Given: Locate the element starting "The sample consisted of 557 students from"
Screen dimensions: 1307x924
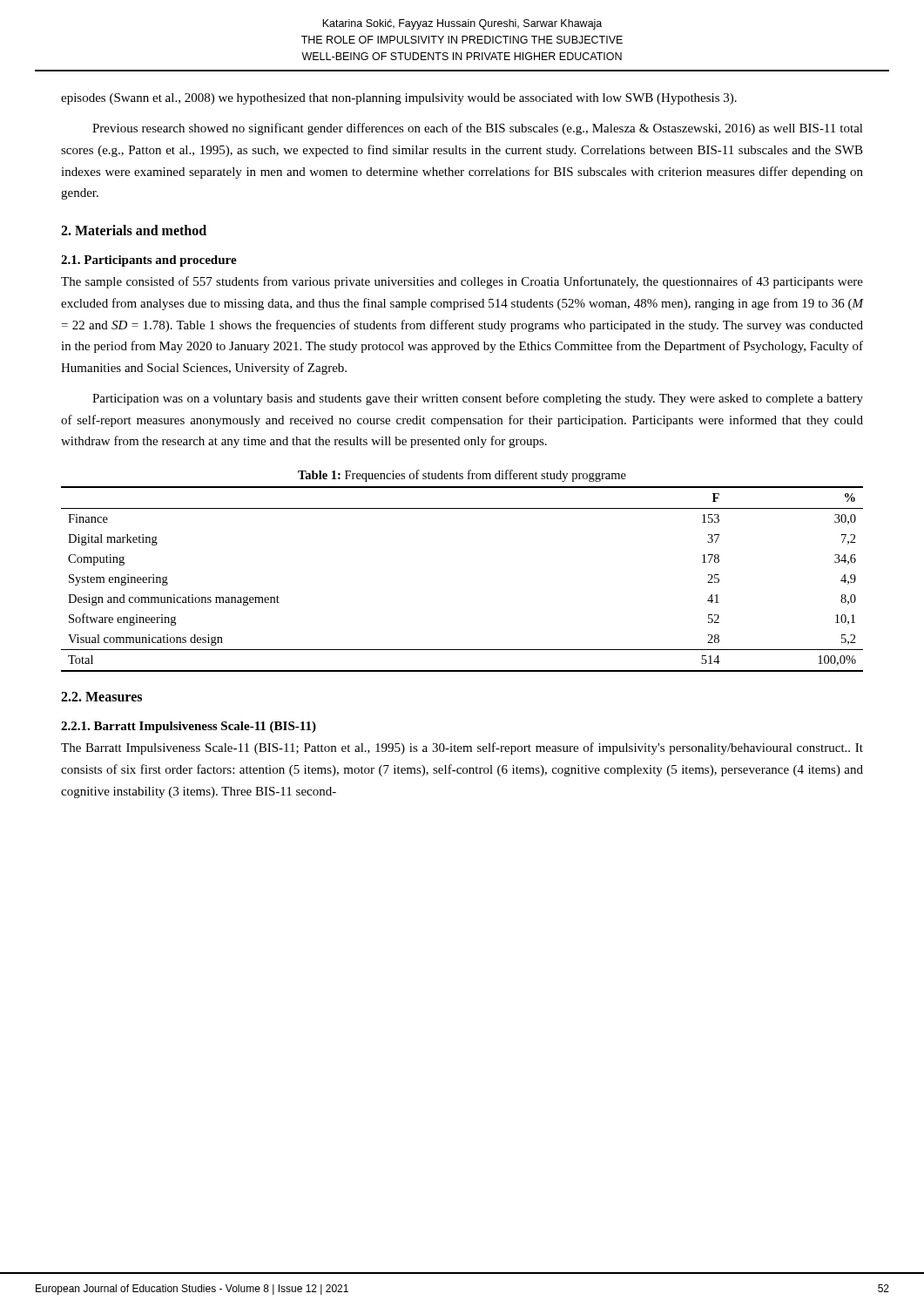Looking at the screenshot, I should 462,325.
